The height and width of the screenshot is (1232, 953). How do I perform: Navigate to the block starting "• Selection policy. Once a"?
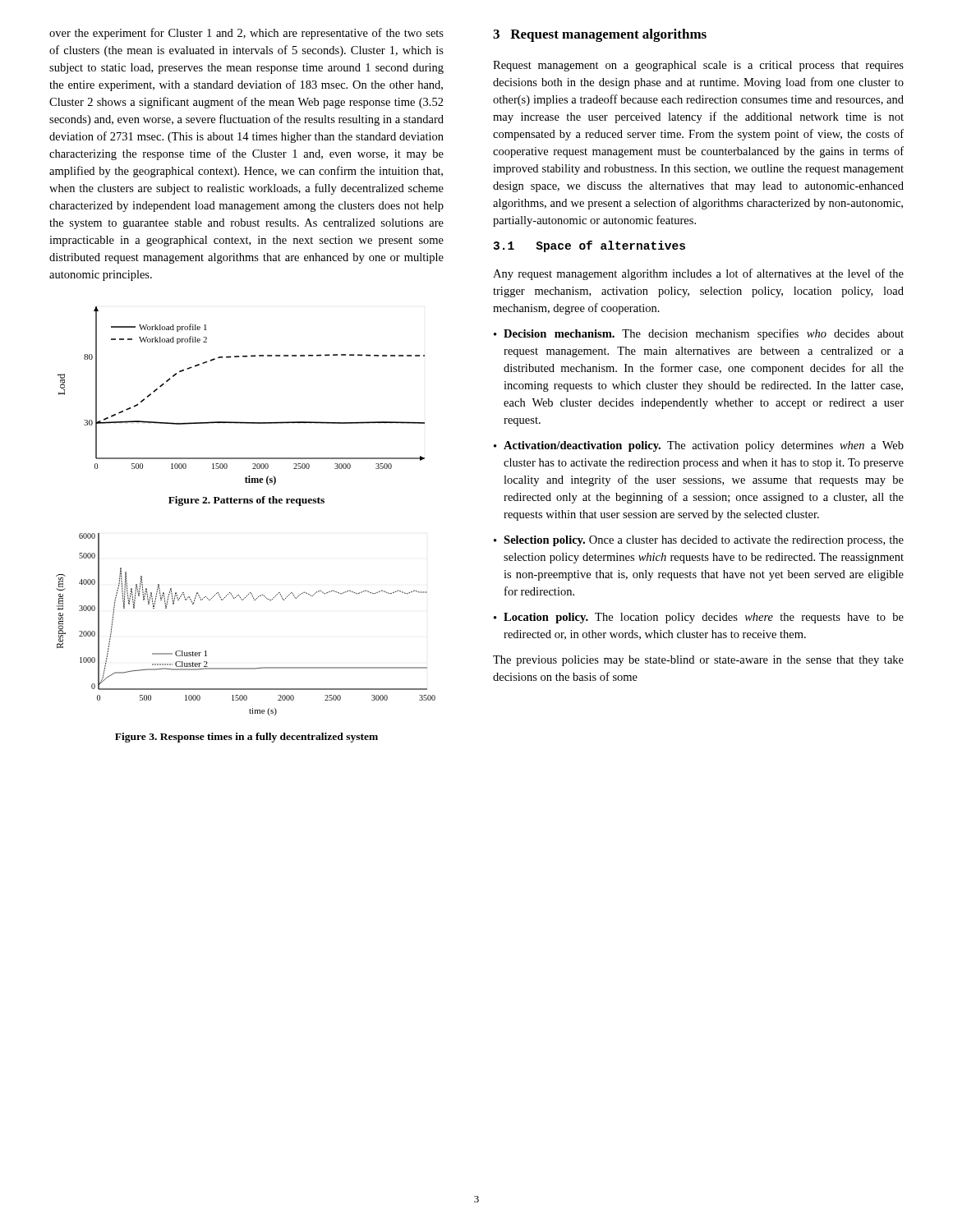[x=698, y=566]
